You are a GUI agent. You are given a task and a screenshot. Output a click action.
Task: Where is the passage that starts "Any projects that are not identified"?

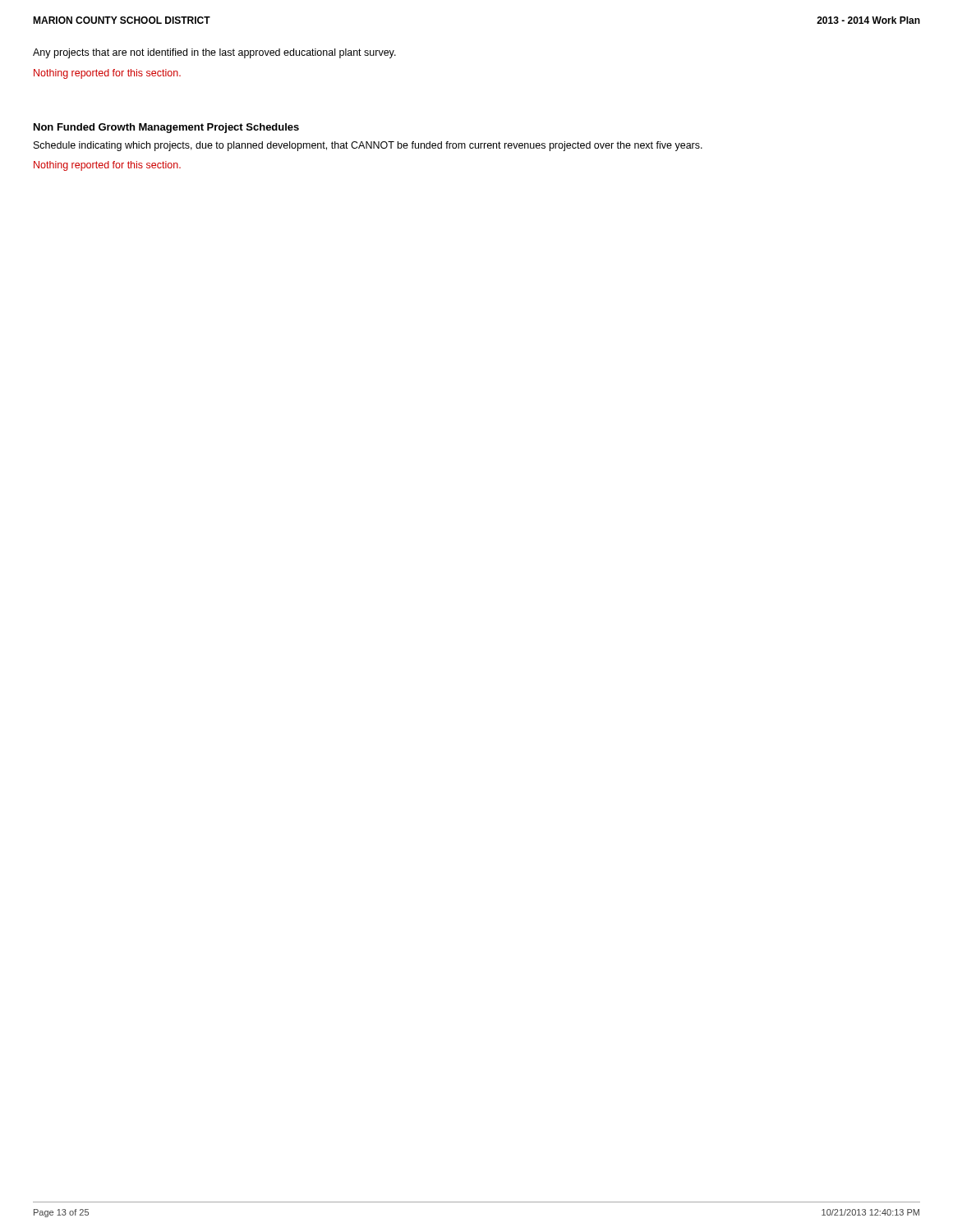pyautogui.click(x=215, y=53)
